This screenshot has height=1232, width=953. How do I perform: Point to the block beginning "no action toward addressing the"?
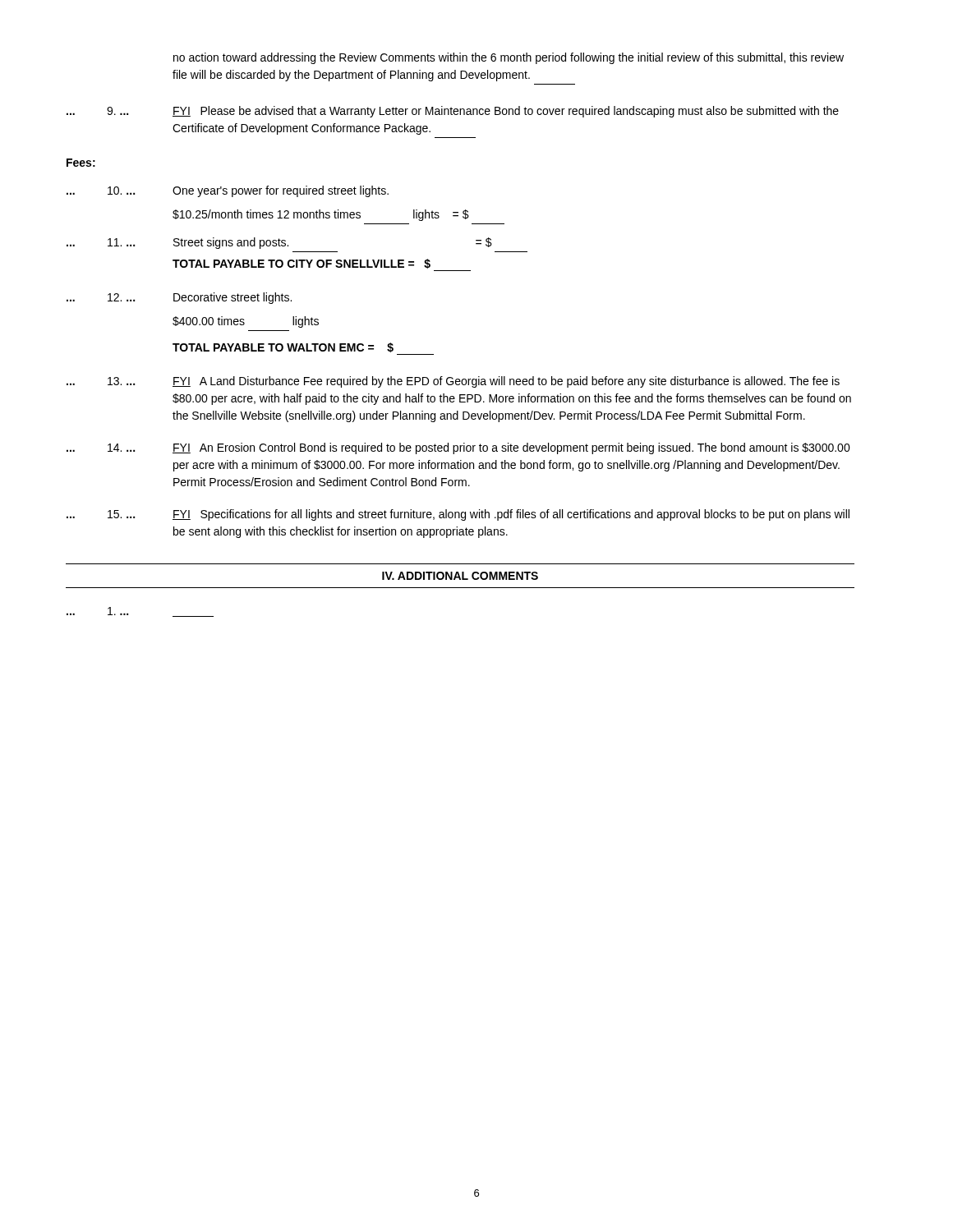pos(508,68)
